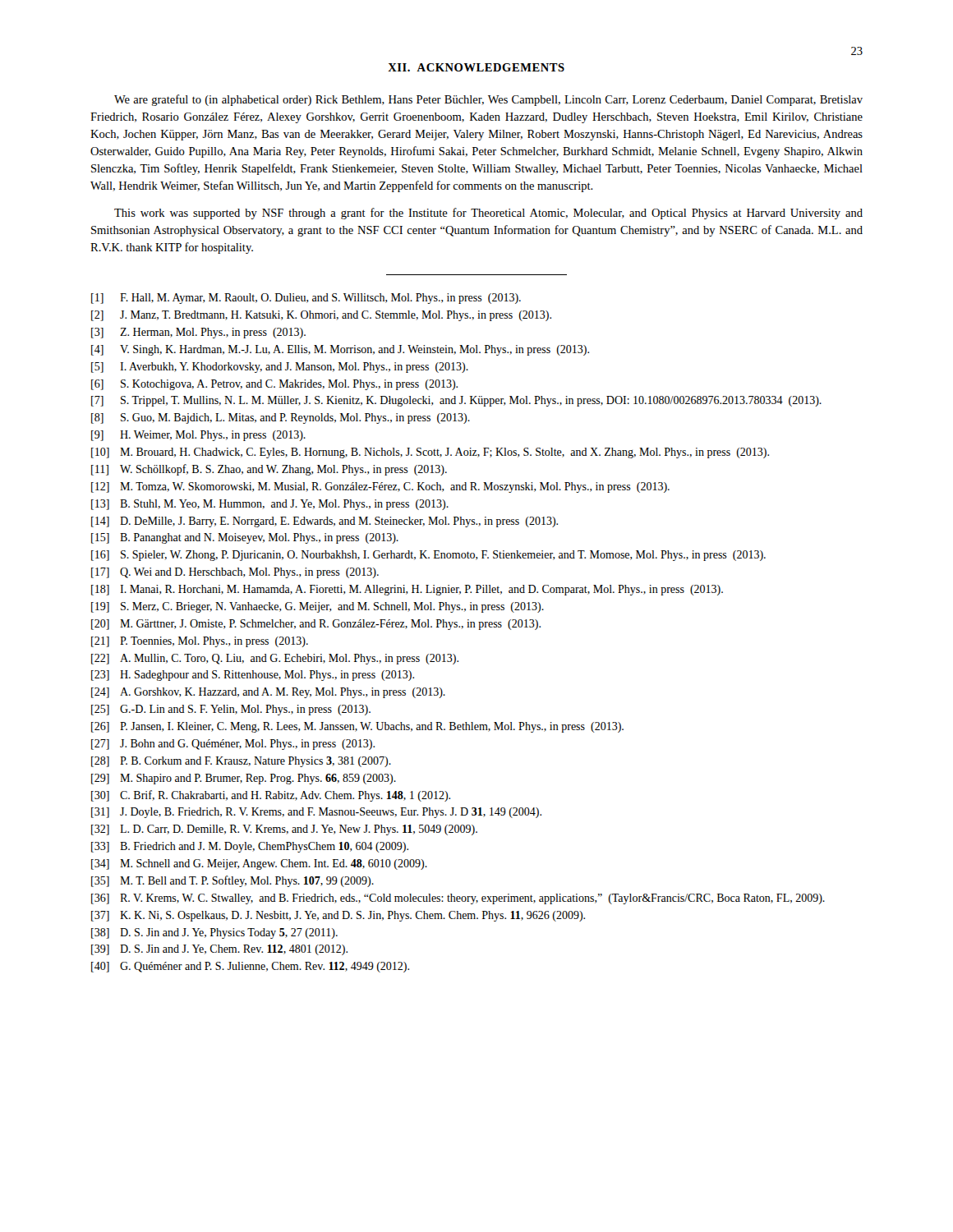Click on the list item containing "[7]S. Trippel, T. Mullins, N. L."

pos(476,401)
